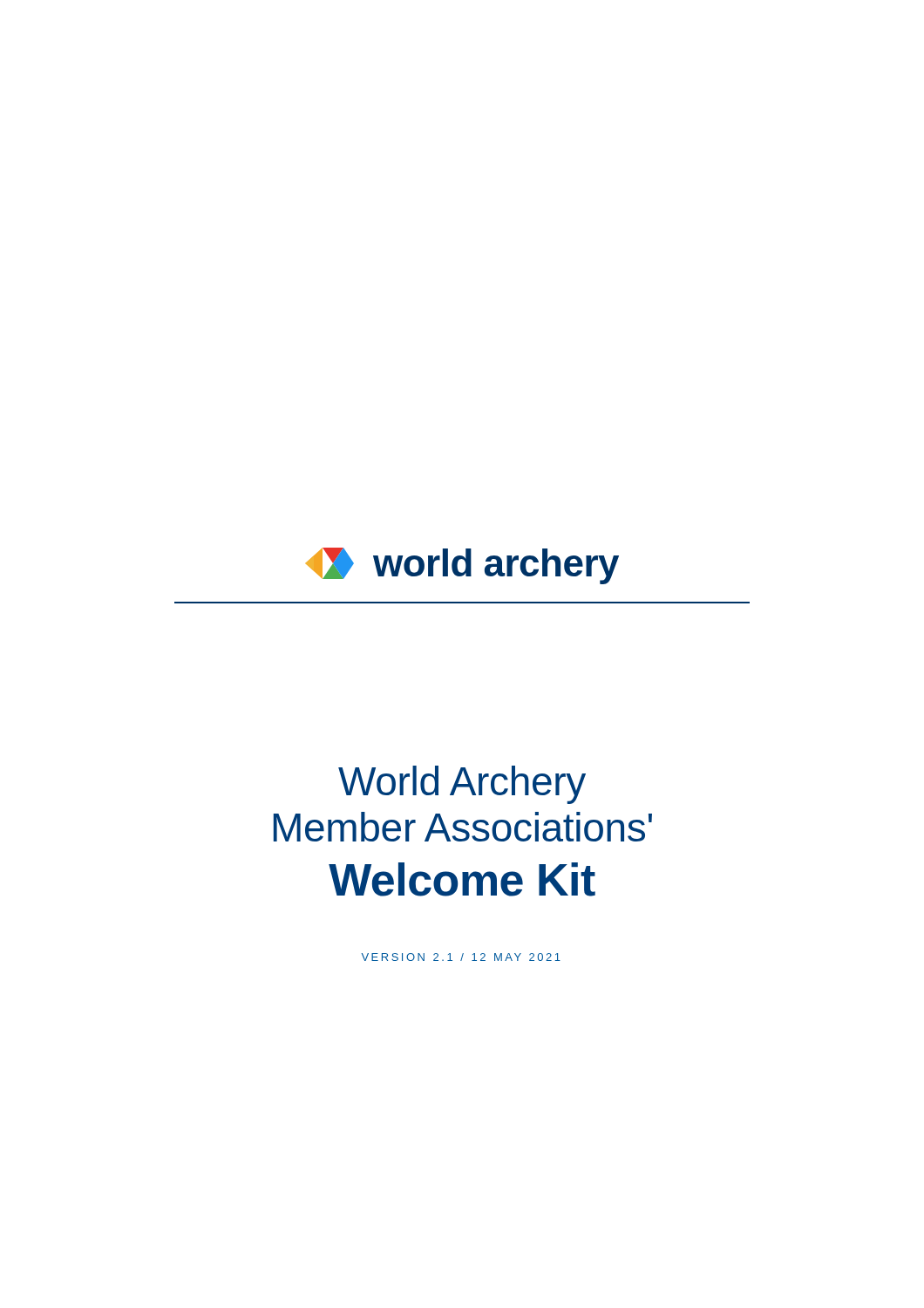Click on the logo
924x1308 pixels.
pyautogui.click(x=462, y=572)
